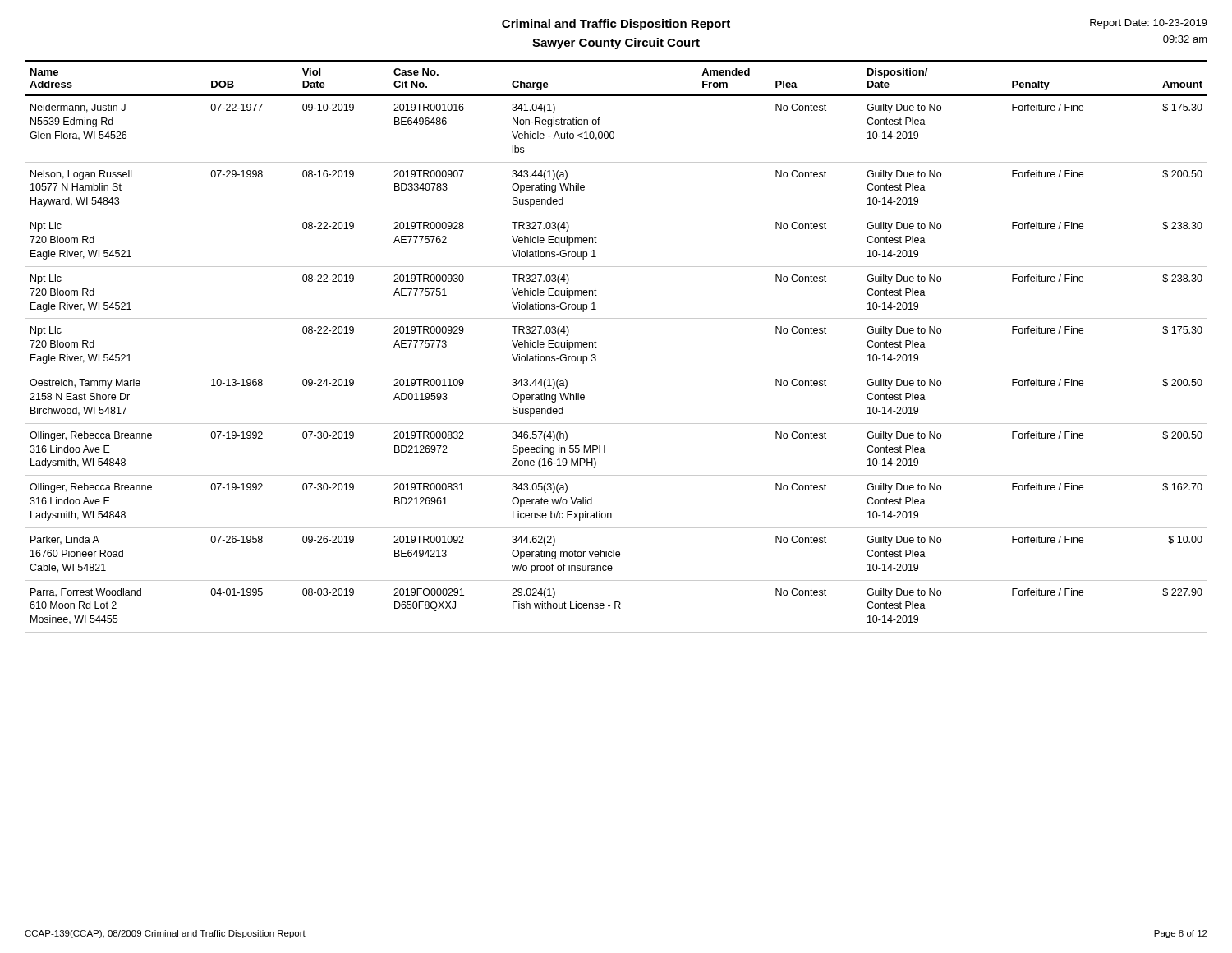Find the table that mentions "Forfeiture / Fine"

pyautogui.click(x=616, y=346)
